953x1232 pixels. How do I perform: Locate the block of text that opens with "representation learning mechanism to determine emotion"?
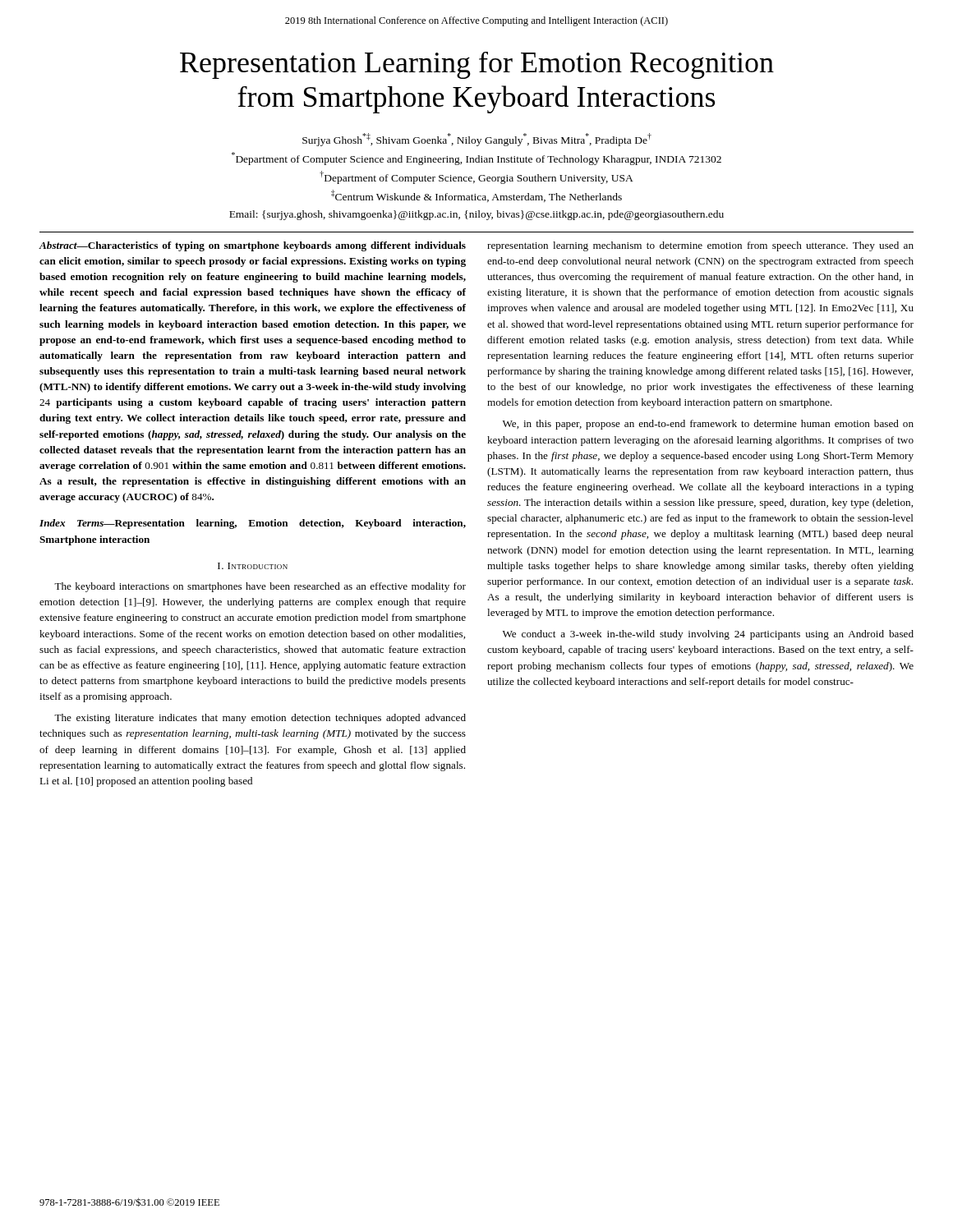pyautogui.click(x=700, y=463)
